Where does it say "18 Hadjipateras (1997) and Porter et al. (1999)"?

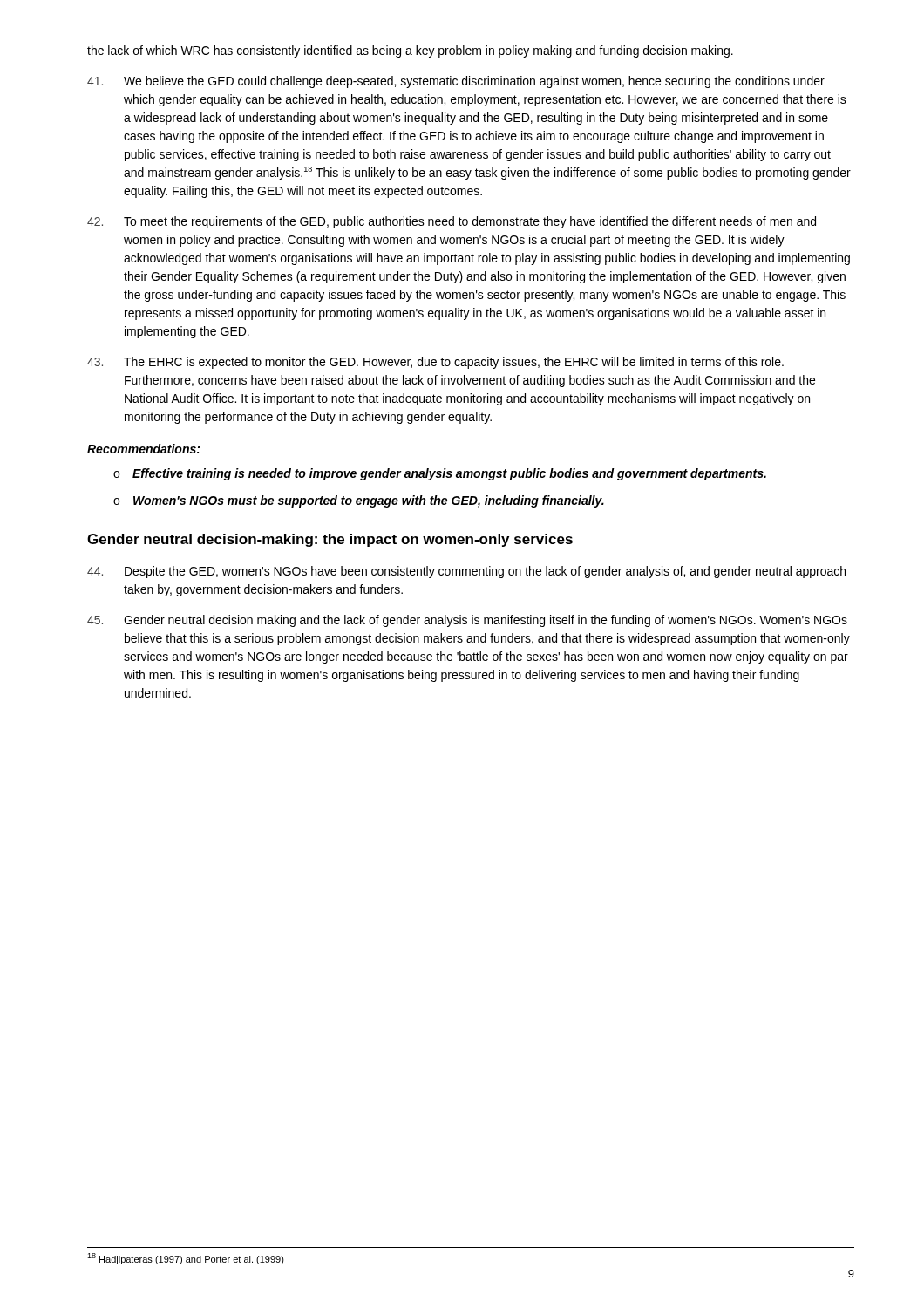[186, 1258]
